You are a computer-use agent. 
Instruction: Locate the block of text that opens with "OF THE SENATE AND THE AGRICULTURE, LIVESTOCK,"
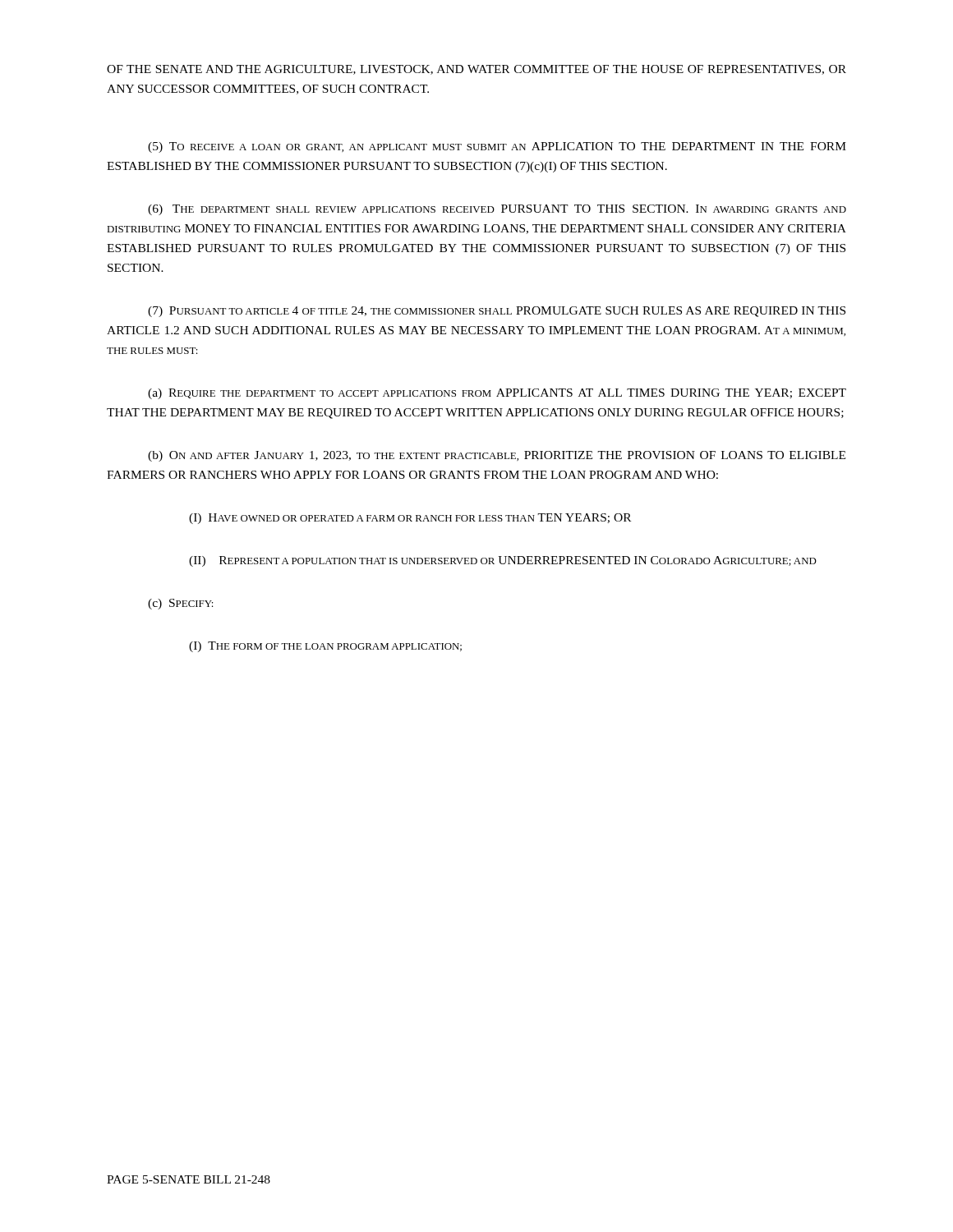[476, 78]
